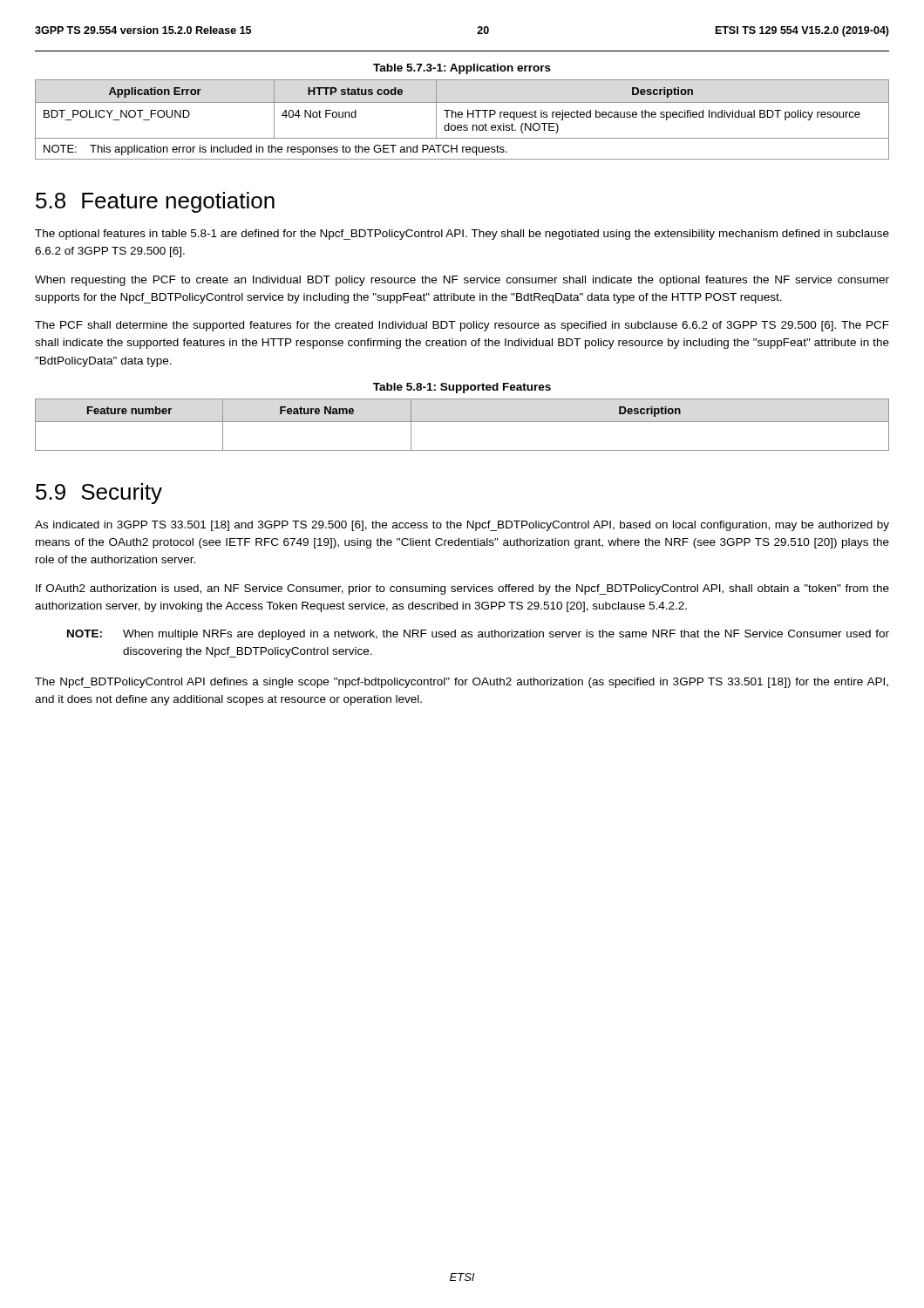Locate the text "5.8Feature negotiation"
Screen dimensions: 1308x924
(x=155, y=201)
